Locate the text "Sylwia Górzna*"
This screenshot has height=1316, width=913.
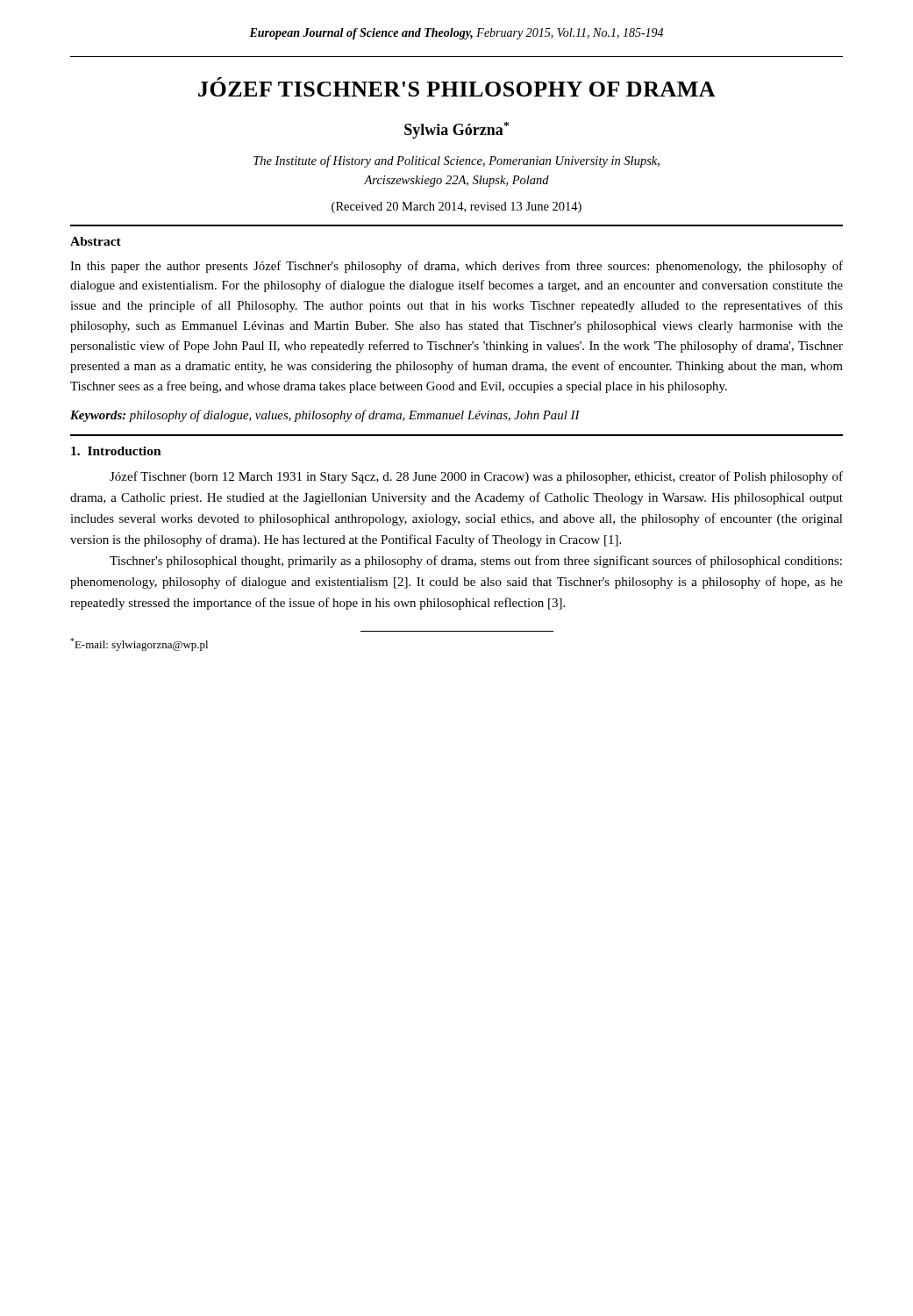point(456,129)
